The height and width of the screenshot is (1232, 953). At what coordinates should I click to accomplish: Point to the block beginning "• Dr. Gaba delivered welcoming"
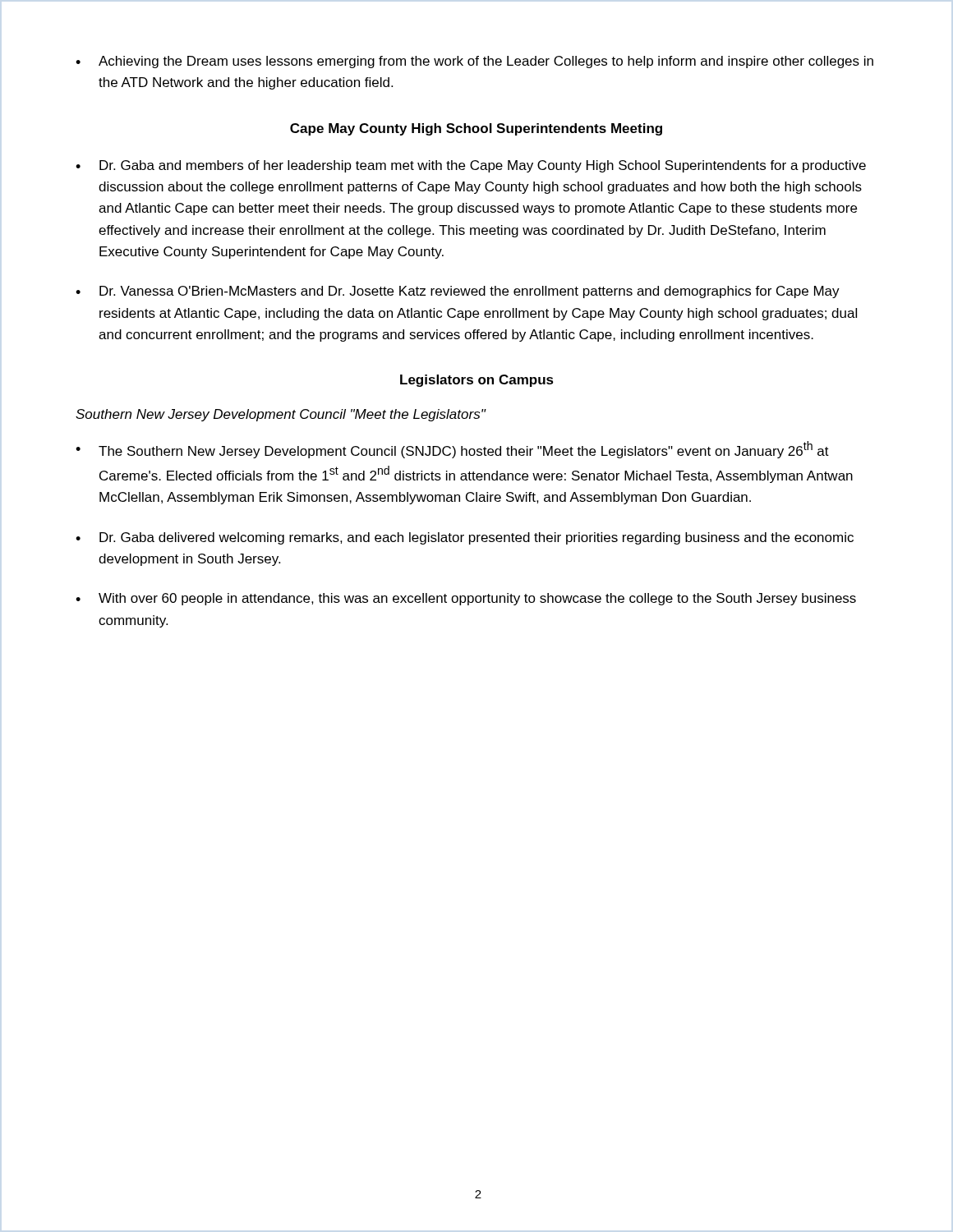click(x=476, y=549)
